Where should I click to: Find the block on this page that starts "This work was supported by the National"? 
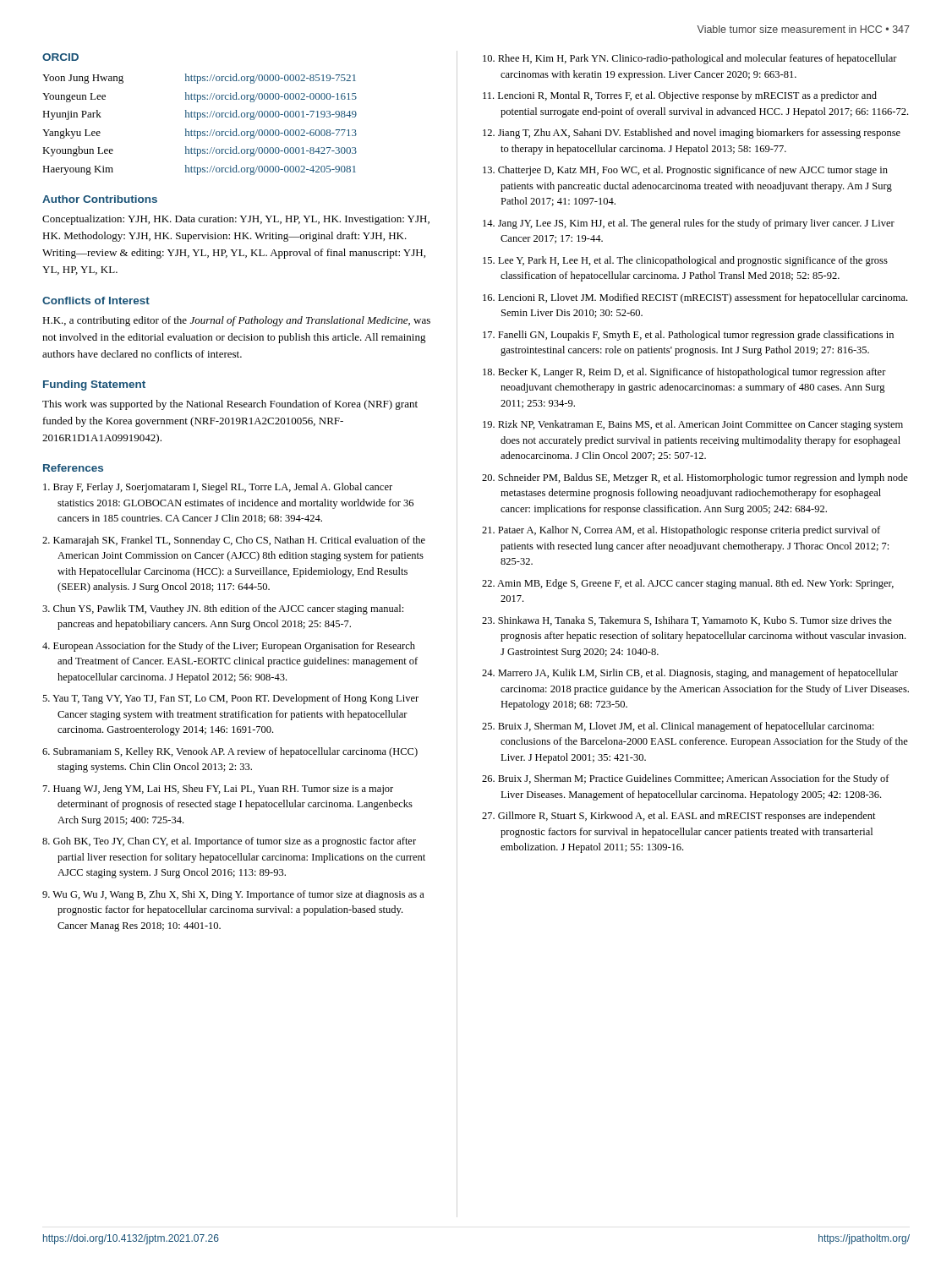tap(230, 421)
